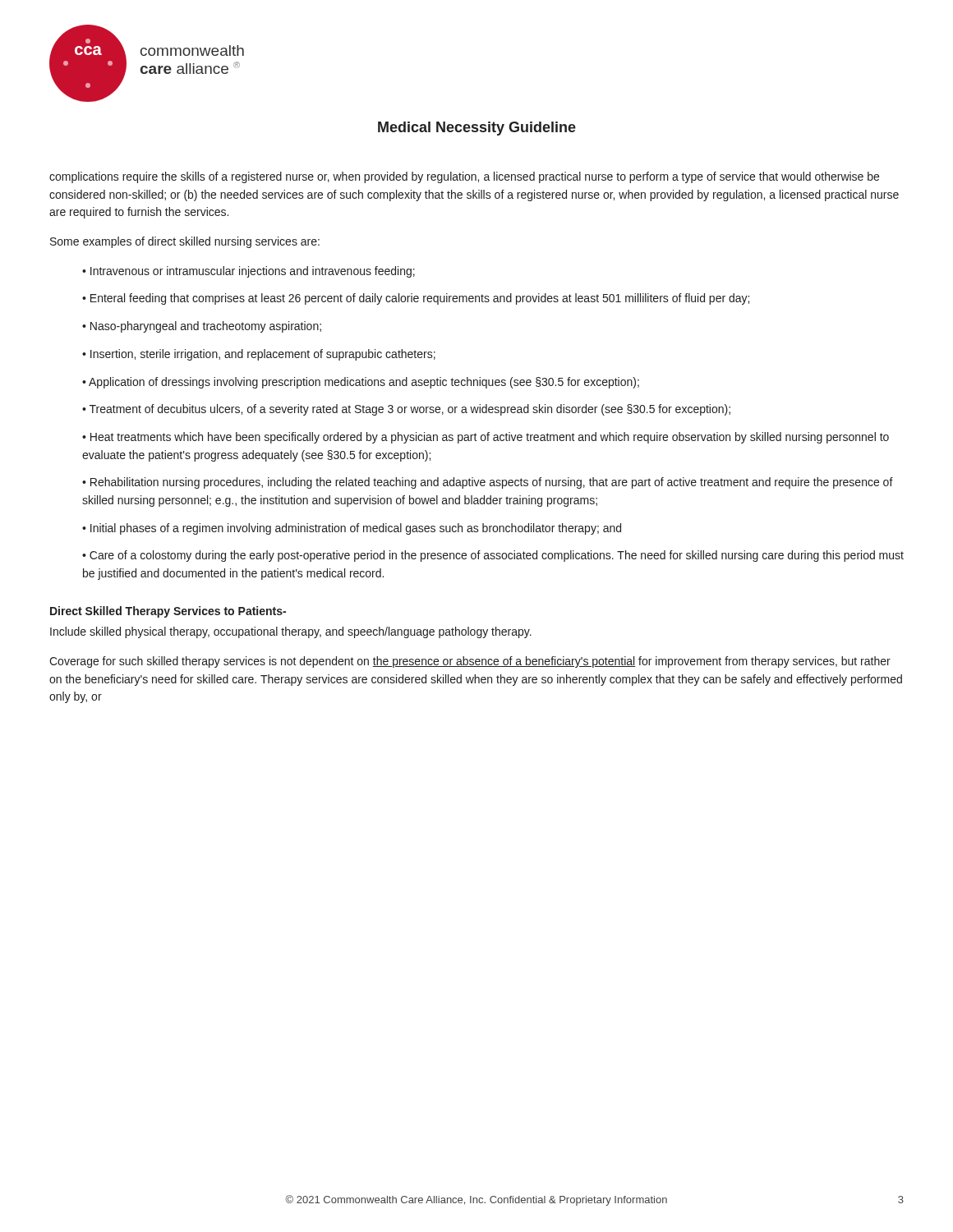Point to the text block starting "• Heat treatments which have"

(486, 446)
